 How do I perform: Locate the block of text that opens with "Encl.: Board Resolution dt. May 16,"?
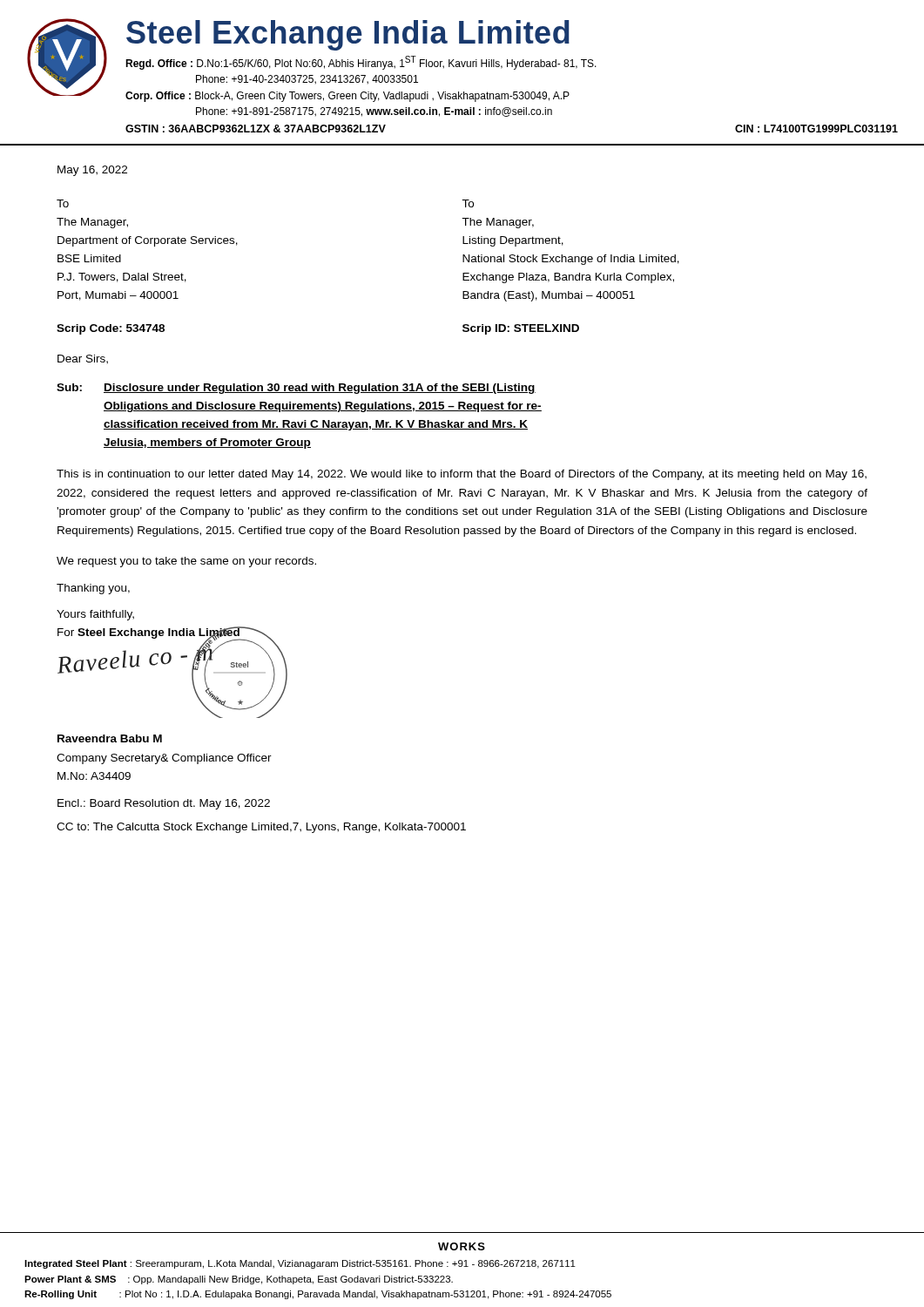pyautogui.click(x=164, y=803)
